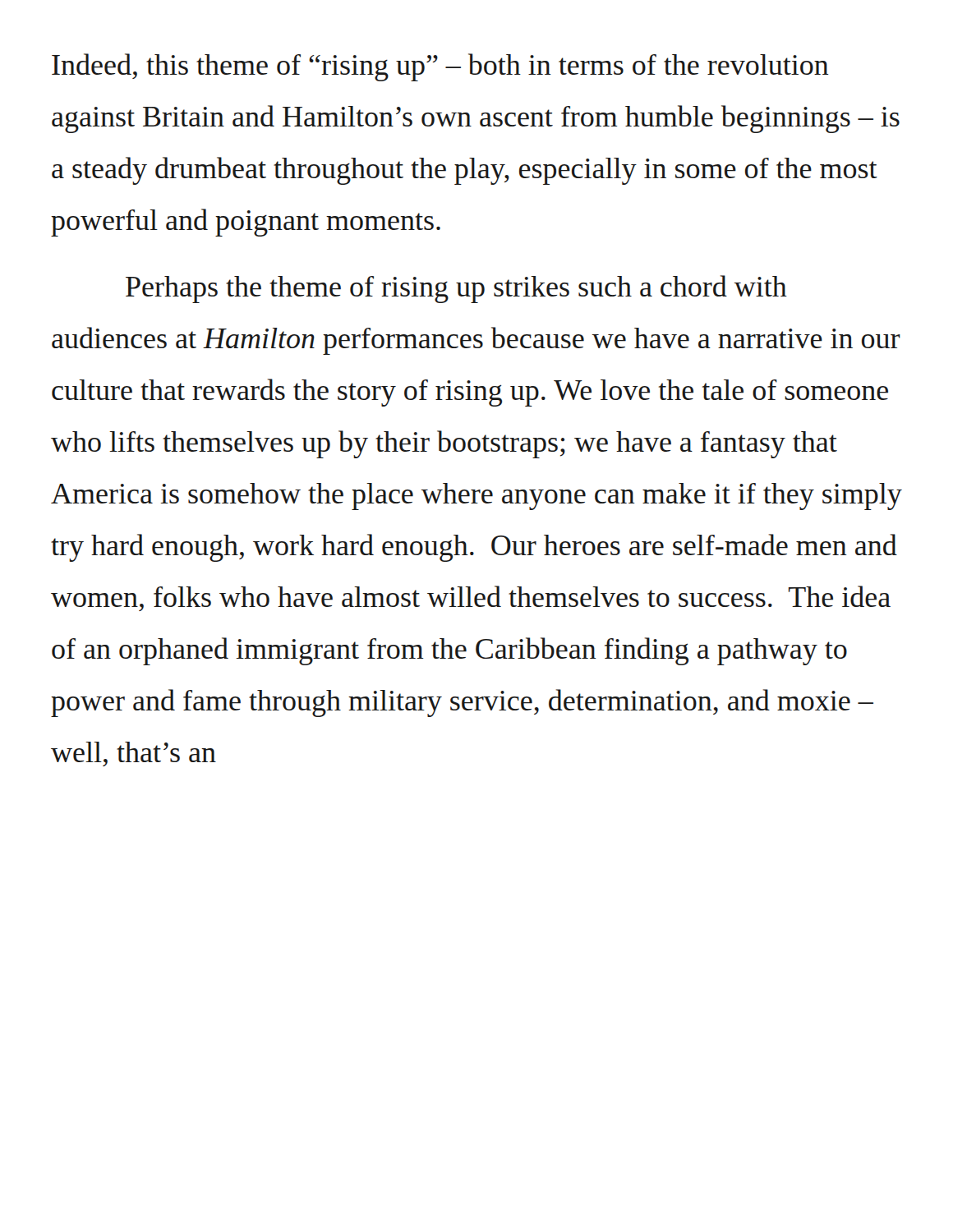This screenshot has width=953, height=1232.
Task: Click the passage that begins "Indeed, this theme"
Action: click(x=476, y=409)
